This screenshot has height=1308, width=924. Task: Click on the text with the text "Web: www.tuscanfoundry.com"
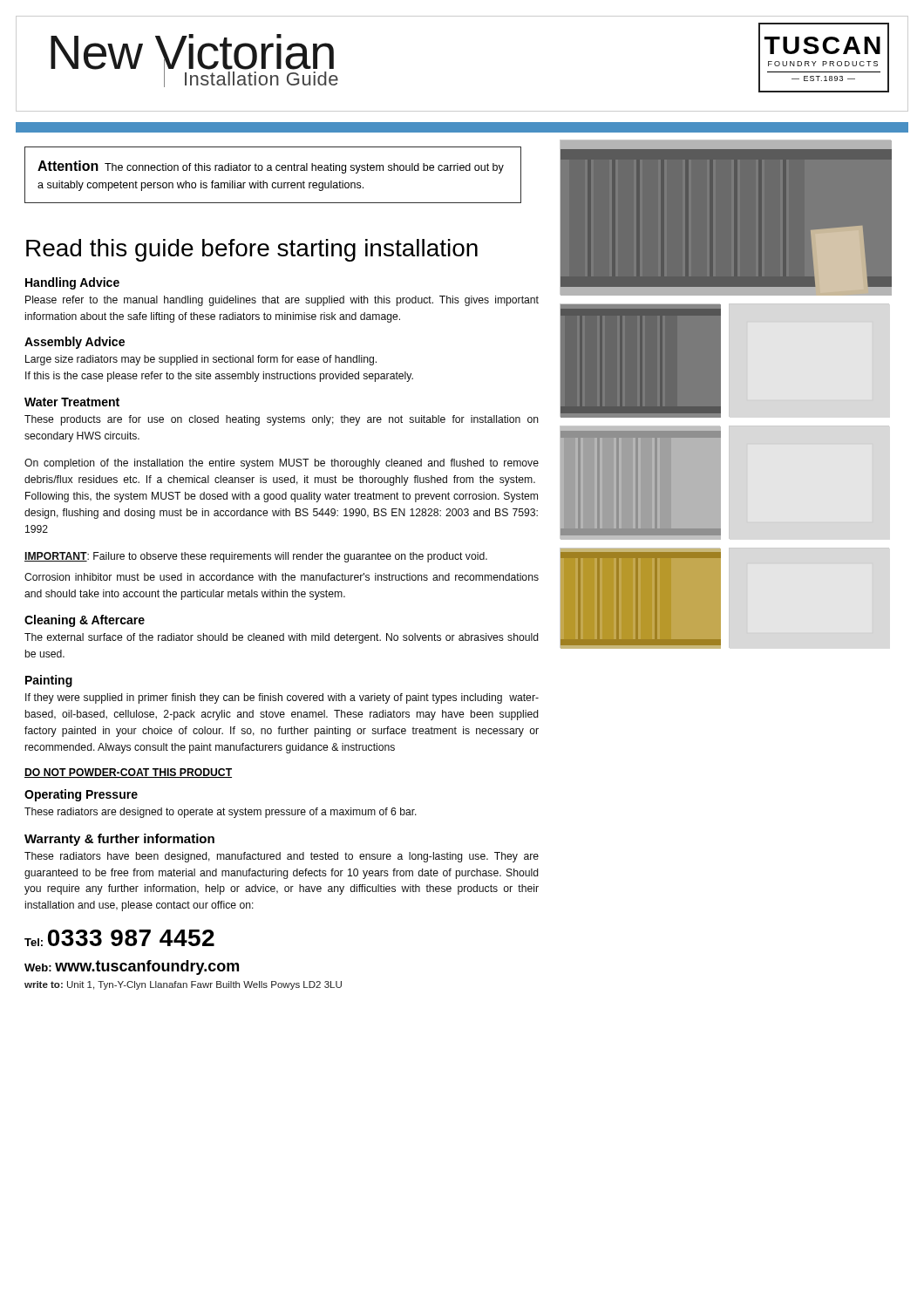tap(132, 966)
